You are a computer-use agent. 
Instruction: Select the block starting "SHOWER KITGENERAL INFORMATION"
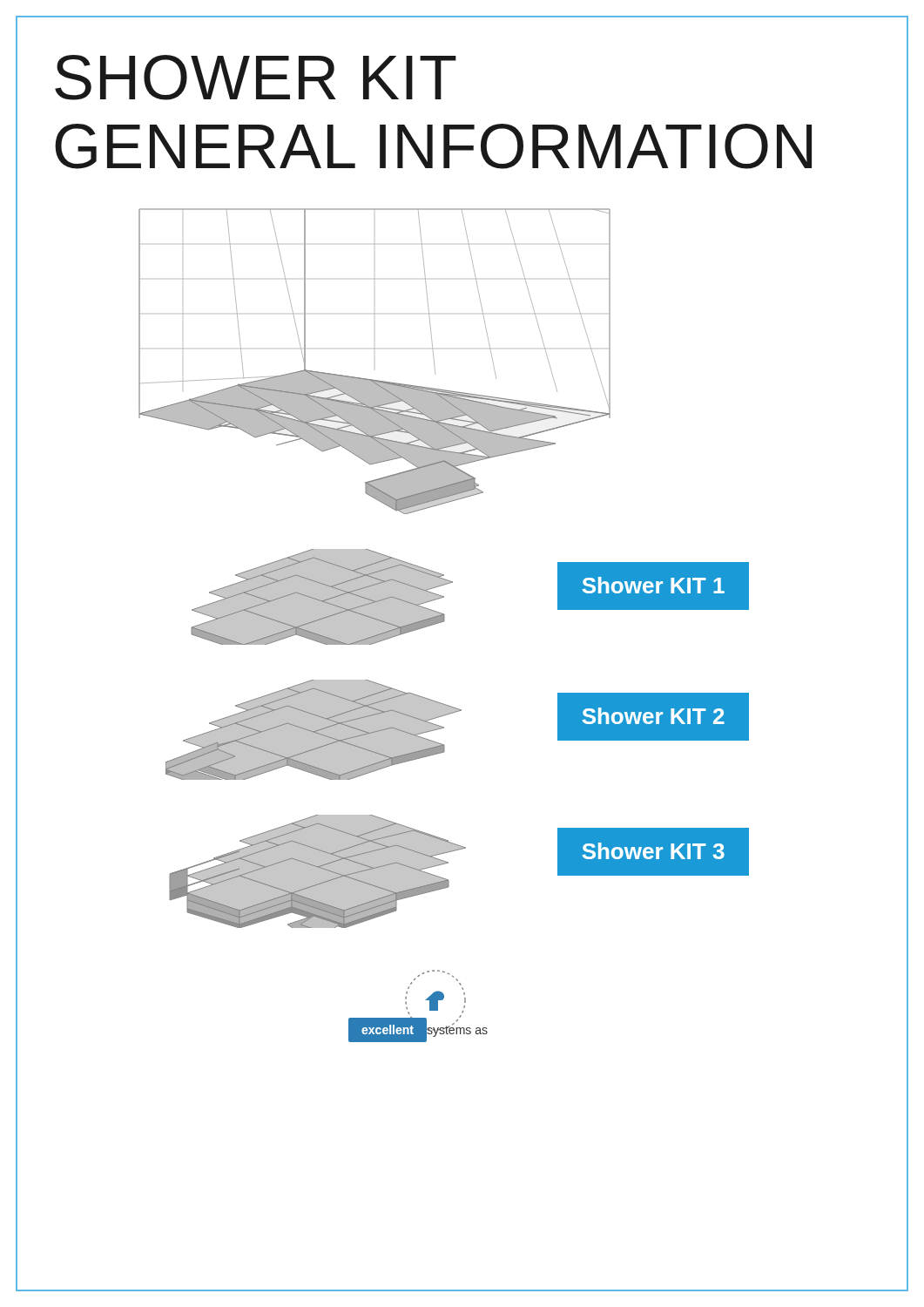435,113
